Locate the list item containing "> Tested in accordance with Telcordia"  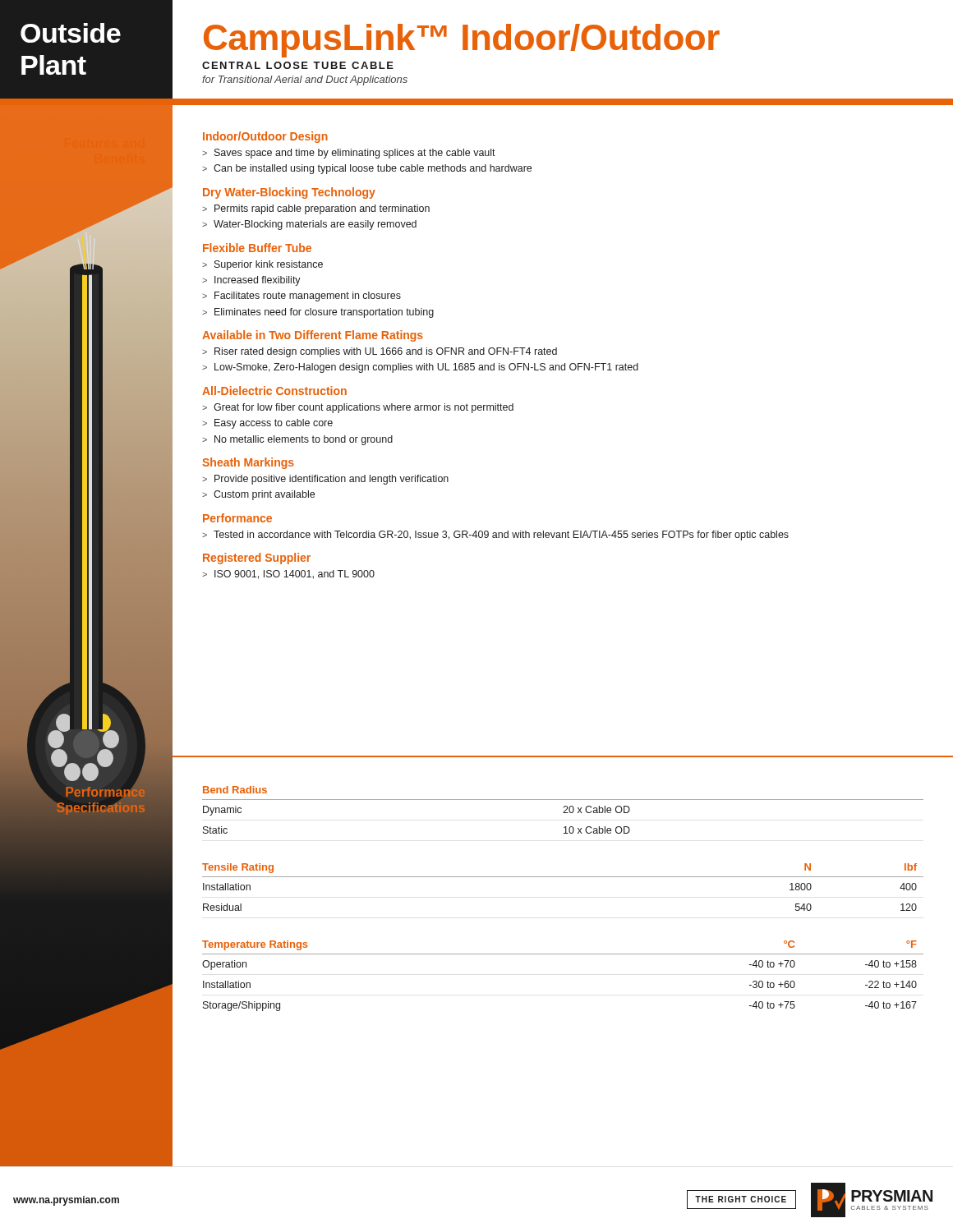point(495,535)
